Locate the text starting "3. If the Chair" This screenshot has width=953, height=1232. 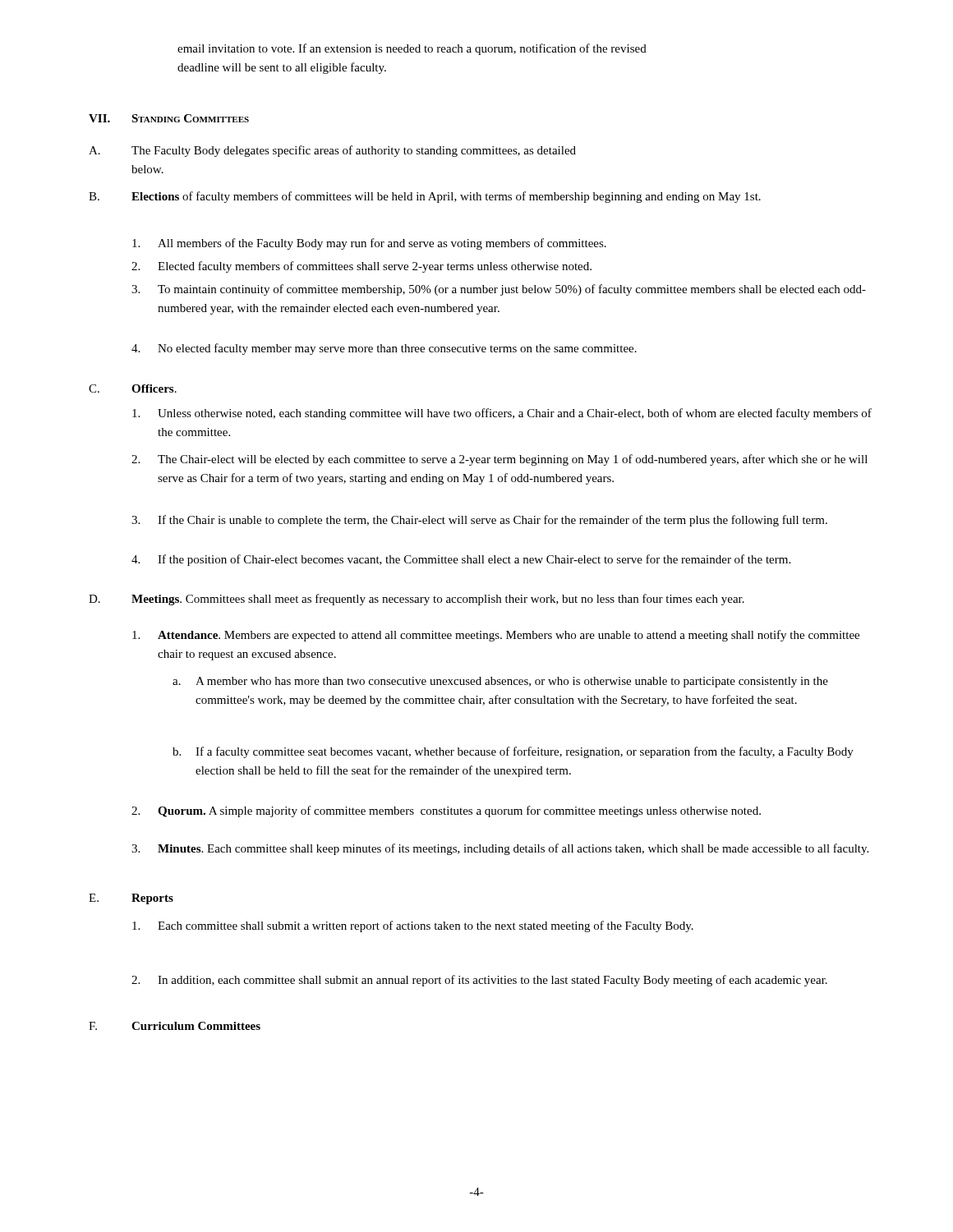point(509,520)
